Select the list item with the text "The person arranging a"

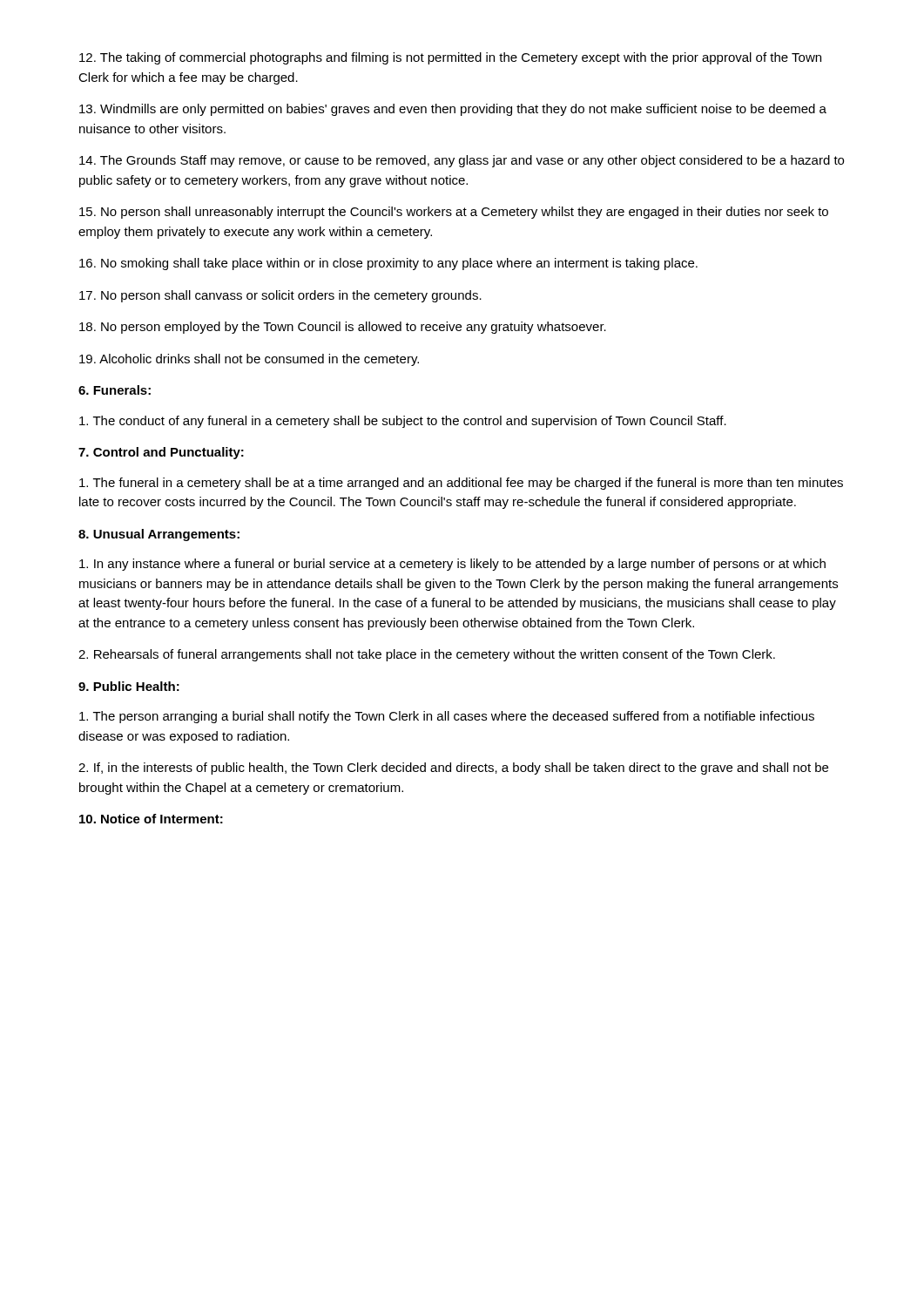(x=447, y=726)
